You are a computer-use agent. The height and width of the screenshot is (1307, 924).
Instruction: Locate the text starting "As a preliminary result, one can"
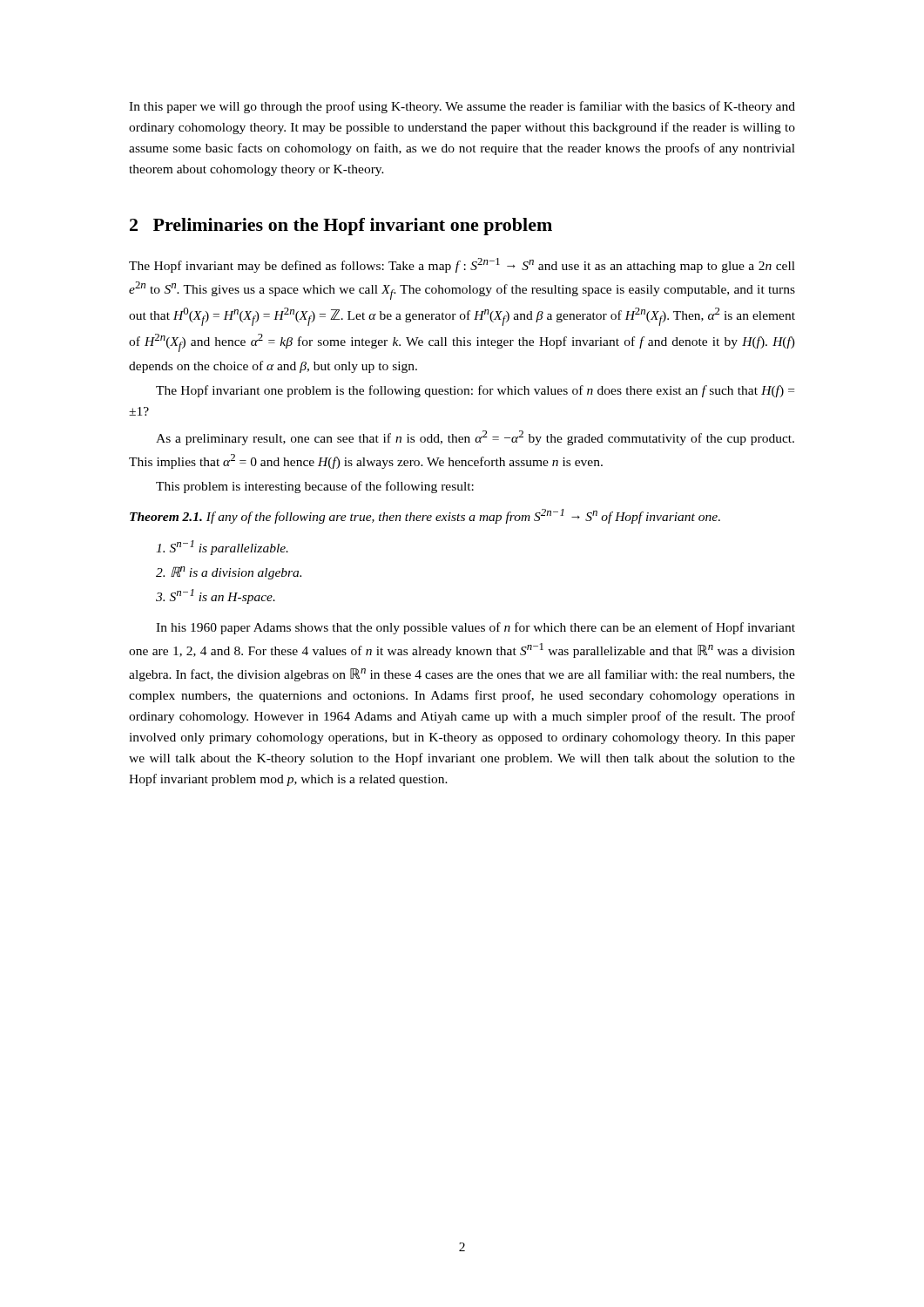(x=462, y=449)
